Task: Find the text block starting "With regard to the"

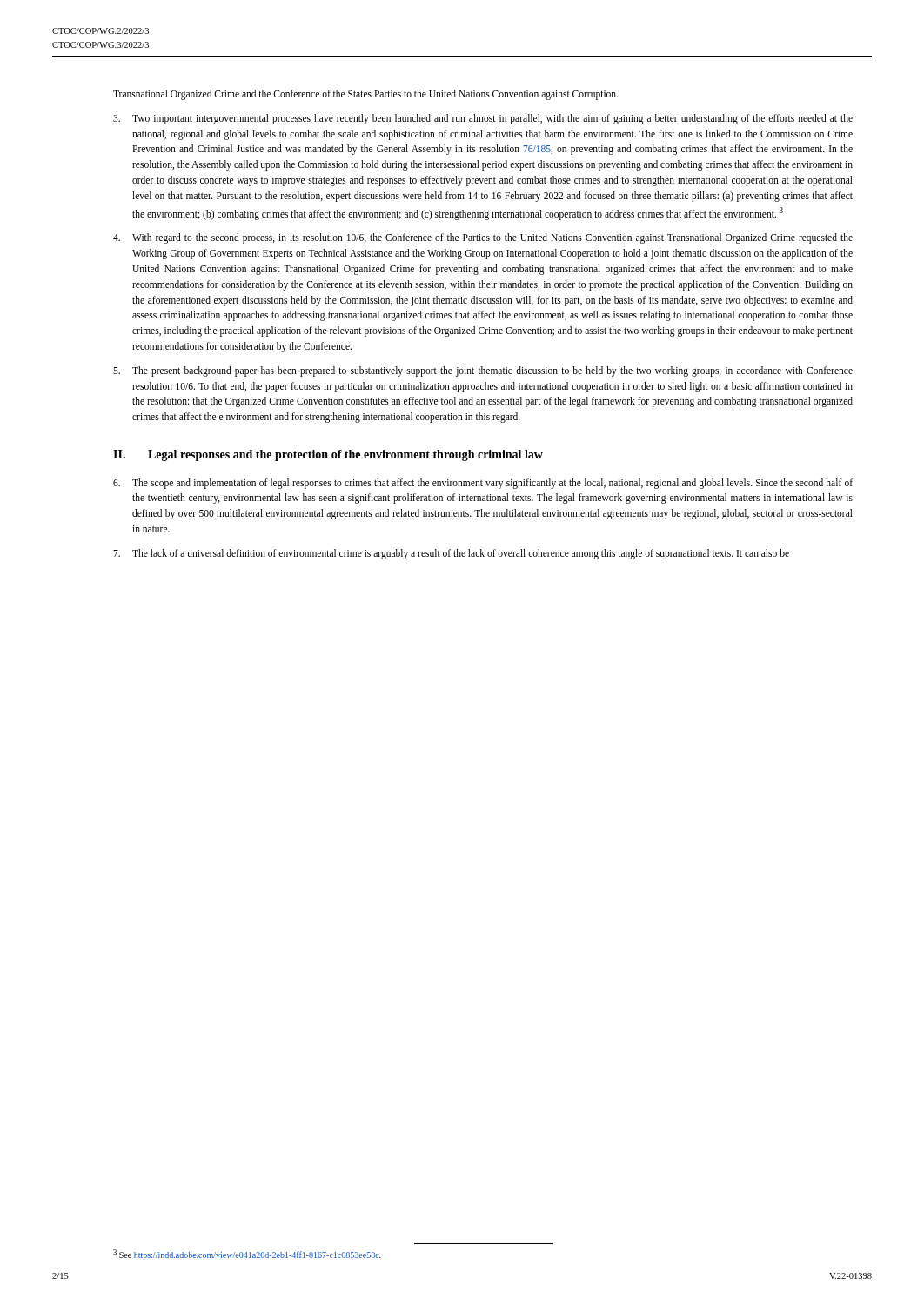Action: (x=484, y=293)
